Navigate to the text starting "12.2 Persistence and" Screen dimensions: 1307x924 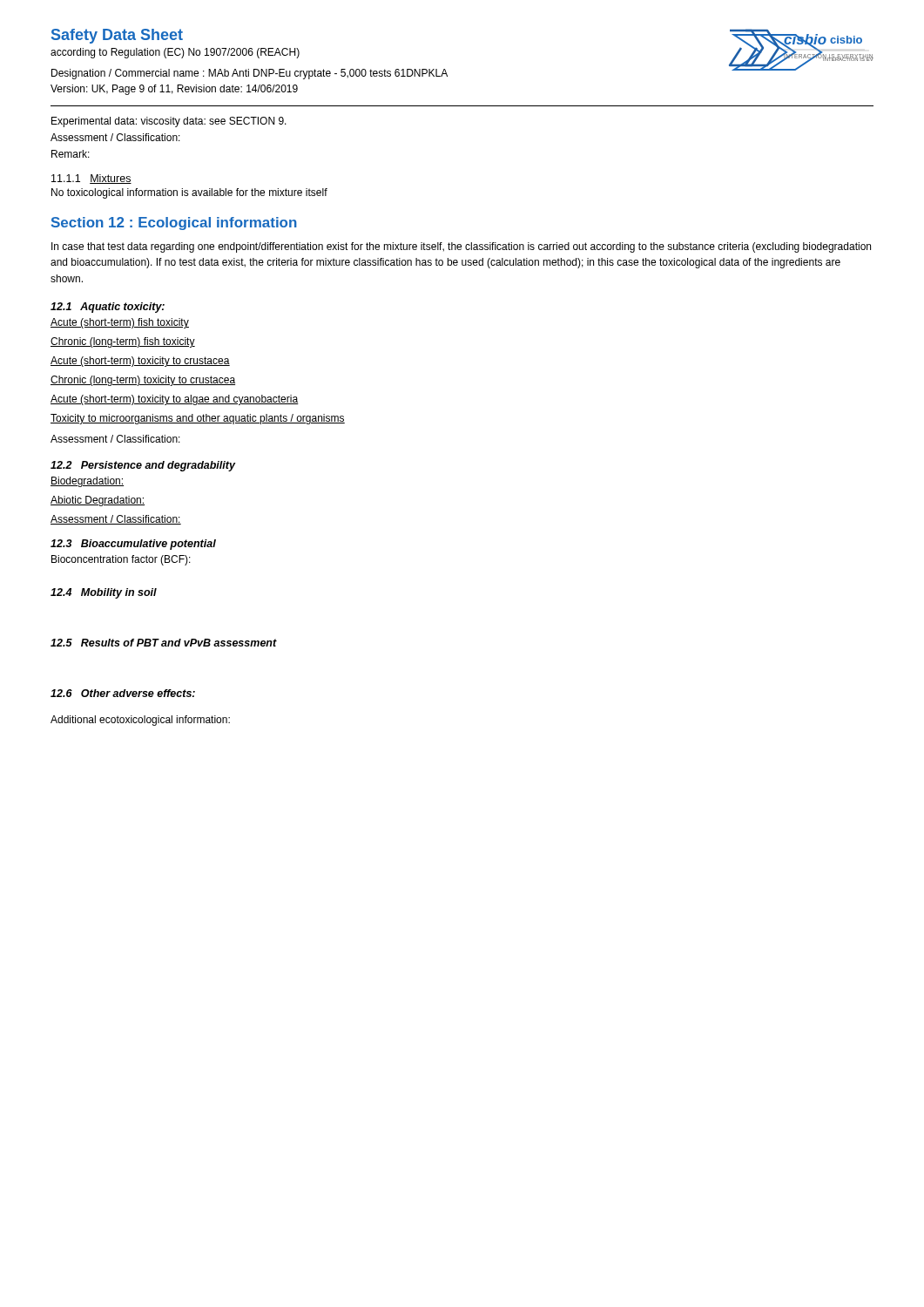click(x=143, y=466)
